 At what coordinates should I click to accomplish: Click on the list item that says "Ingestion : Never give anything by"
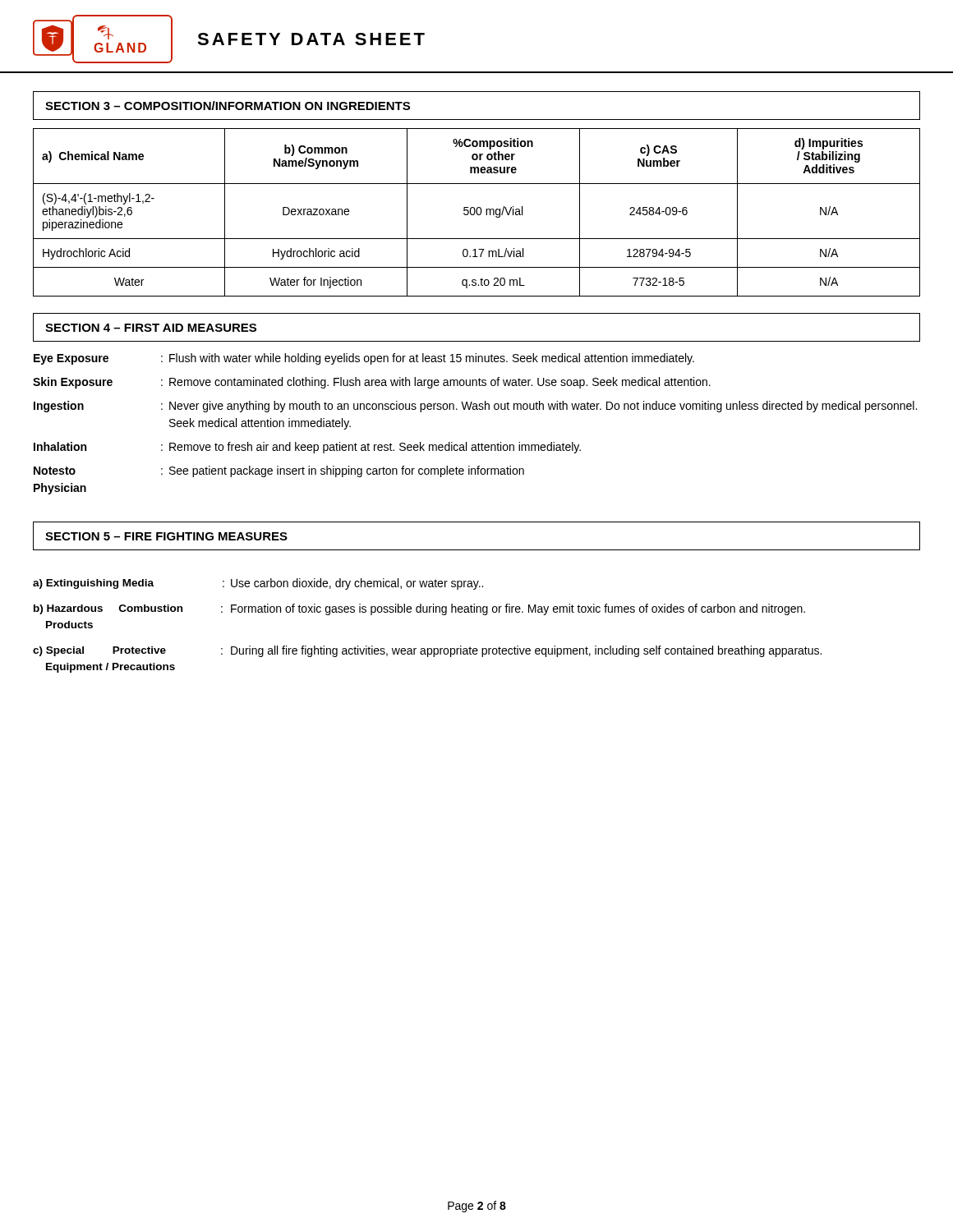(x=476, y=415)
